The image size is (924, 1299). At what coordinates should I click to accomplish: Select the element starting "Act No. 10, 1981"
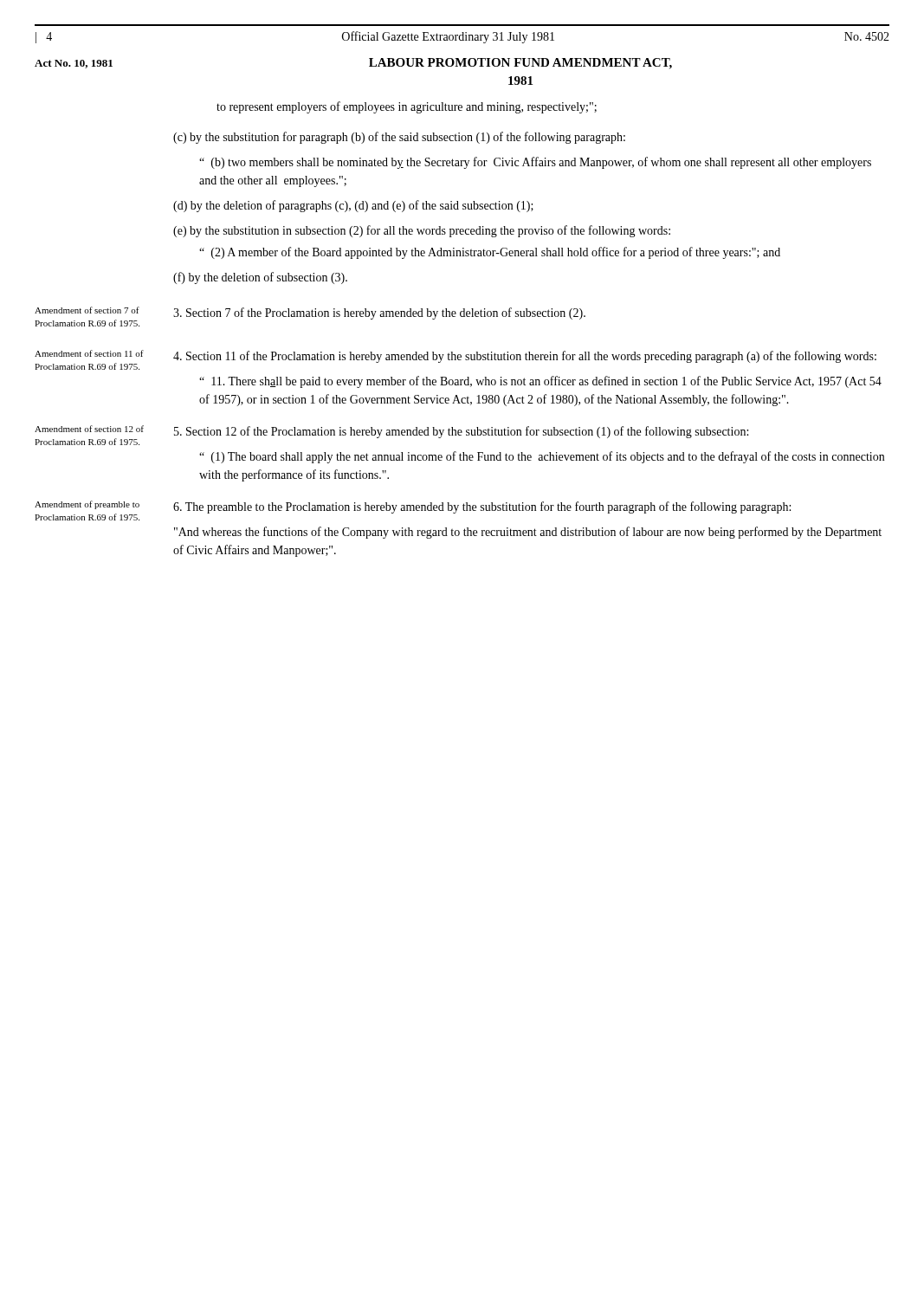[x=74, y=63]
